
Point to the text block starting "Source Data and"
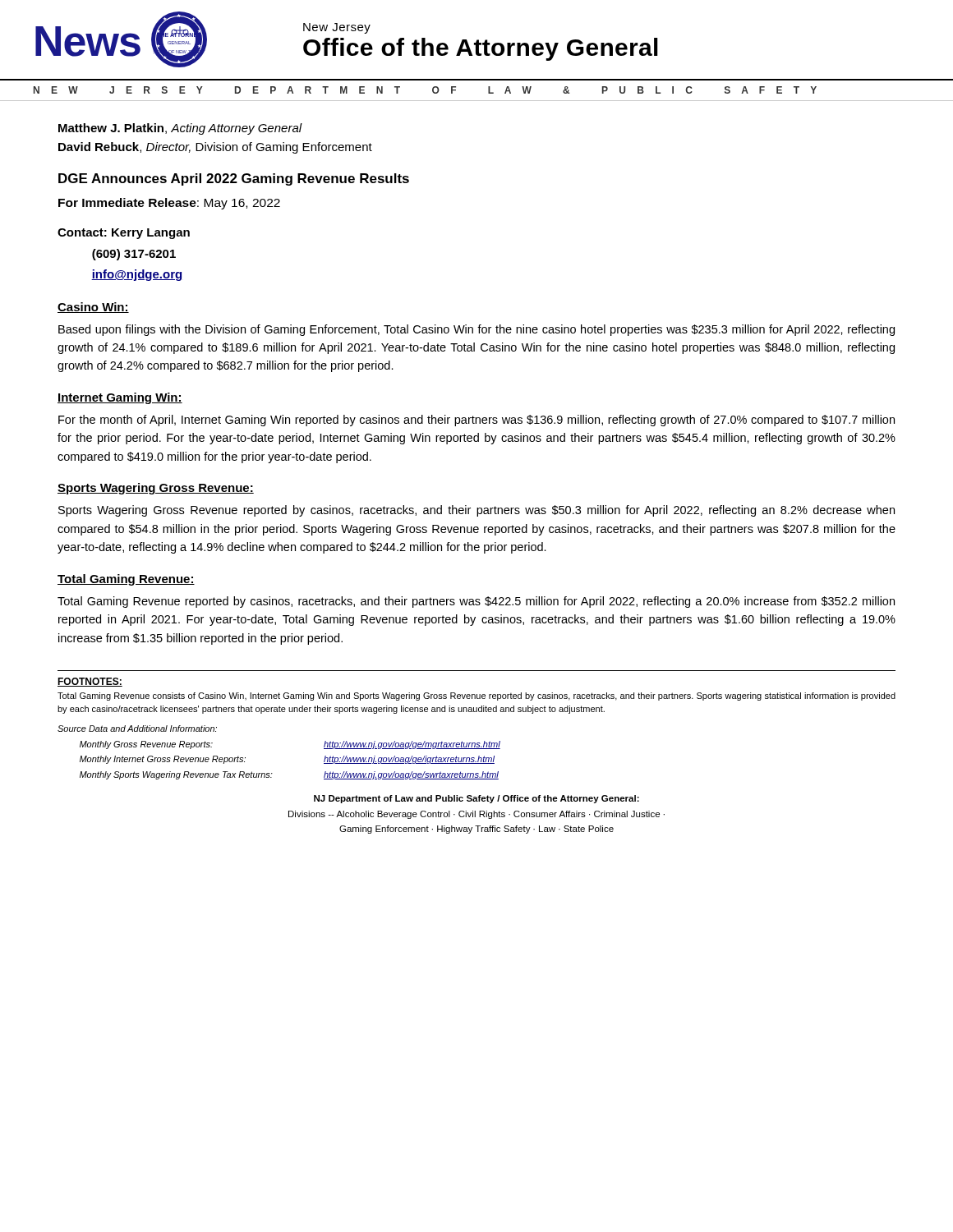point(476,753)
